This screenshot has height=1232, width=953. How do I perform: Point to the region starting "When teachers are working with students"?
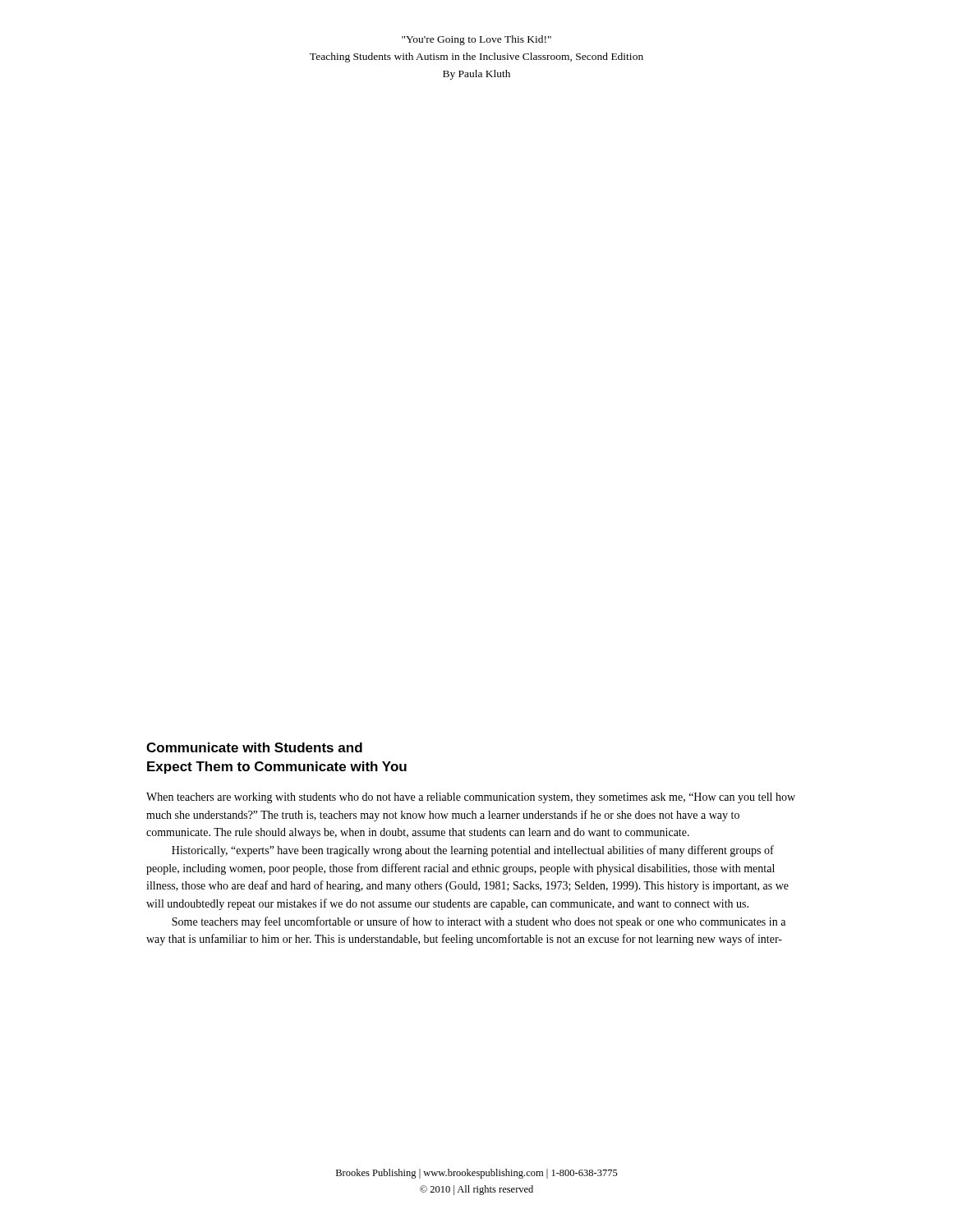click(476, 868)
